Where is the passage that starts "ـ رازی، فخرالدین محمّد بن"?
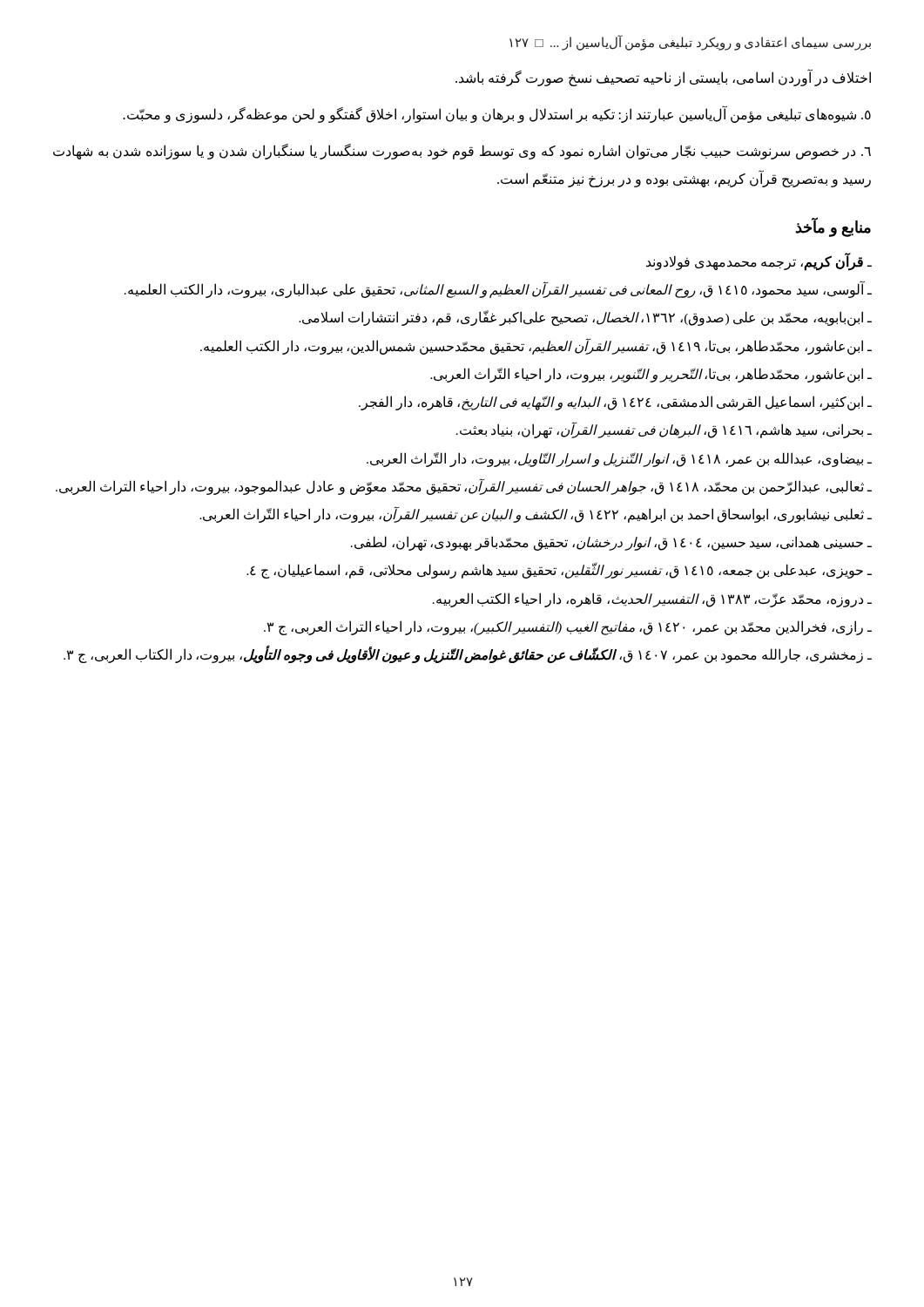Image resolution: width=924 pixels, height=1307 pixels. pyautogui.click(x=567, y=627)
